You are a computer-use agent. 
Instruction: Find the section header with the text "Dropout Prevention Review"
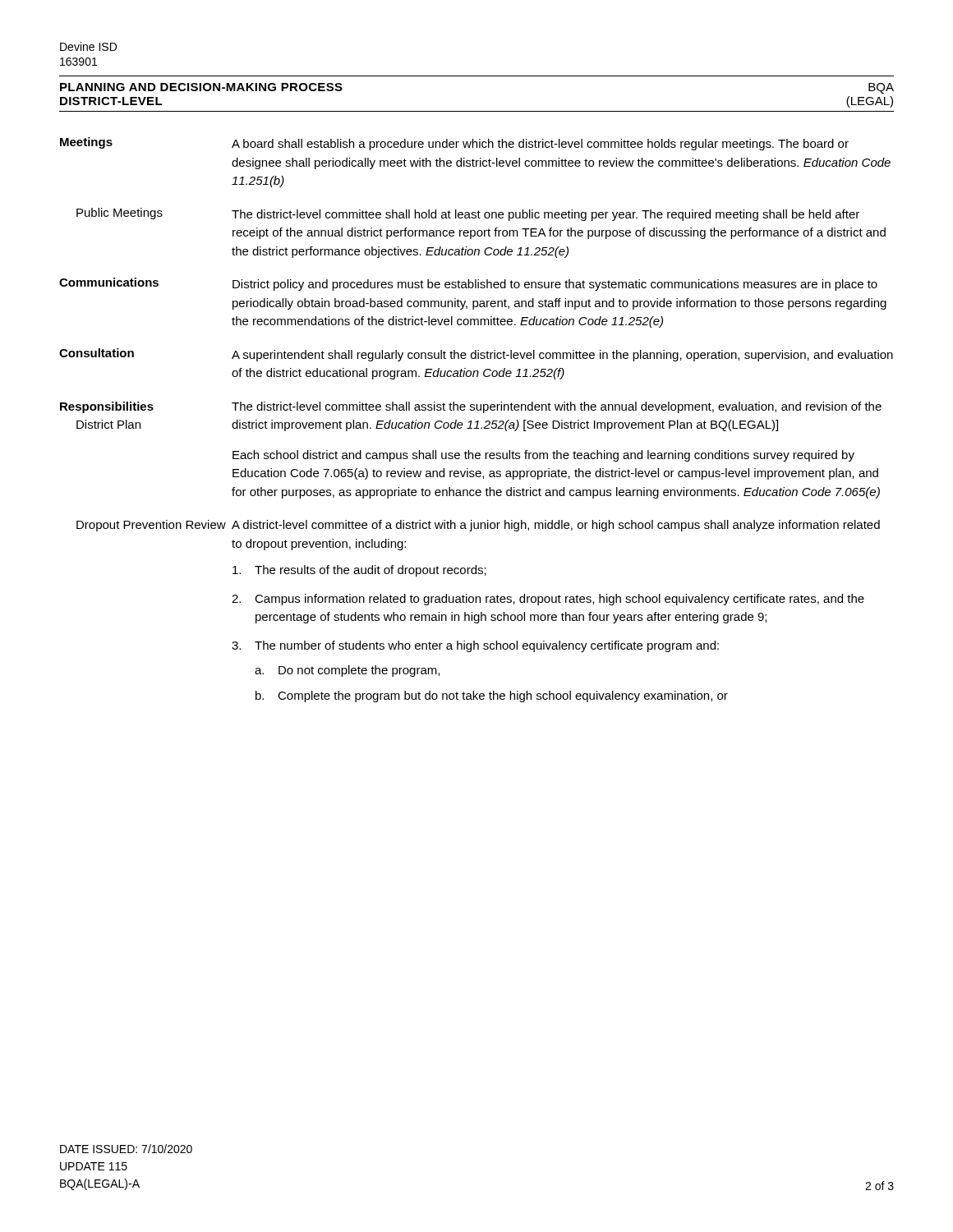click(151, 525)
